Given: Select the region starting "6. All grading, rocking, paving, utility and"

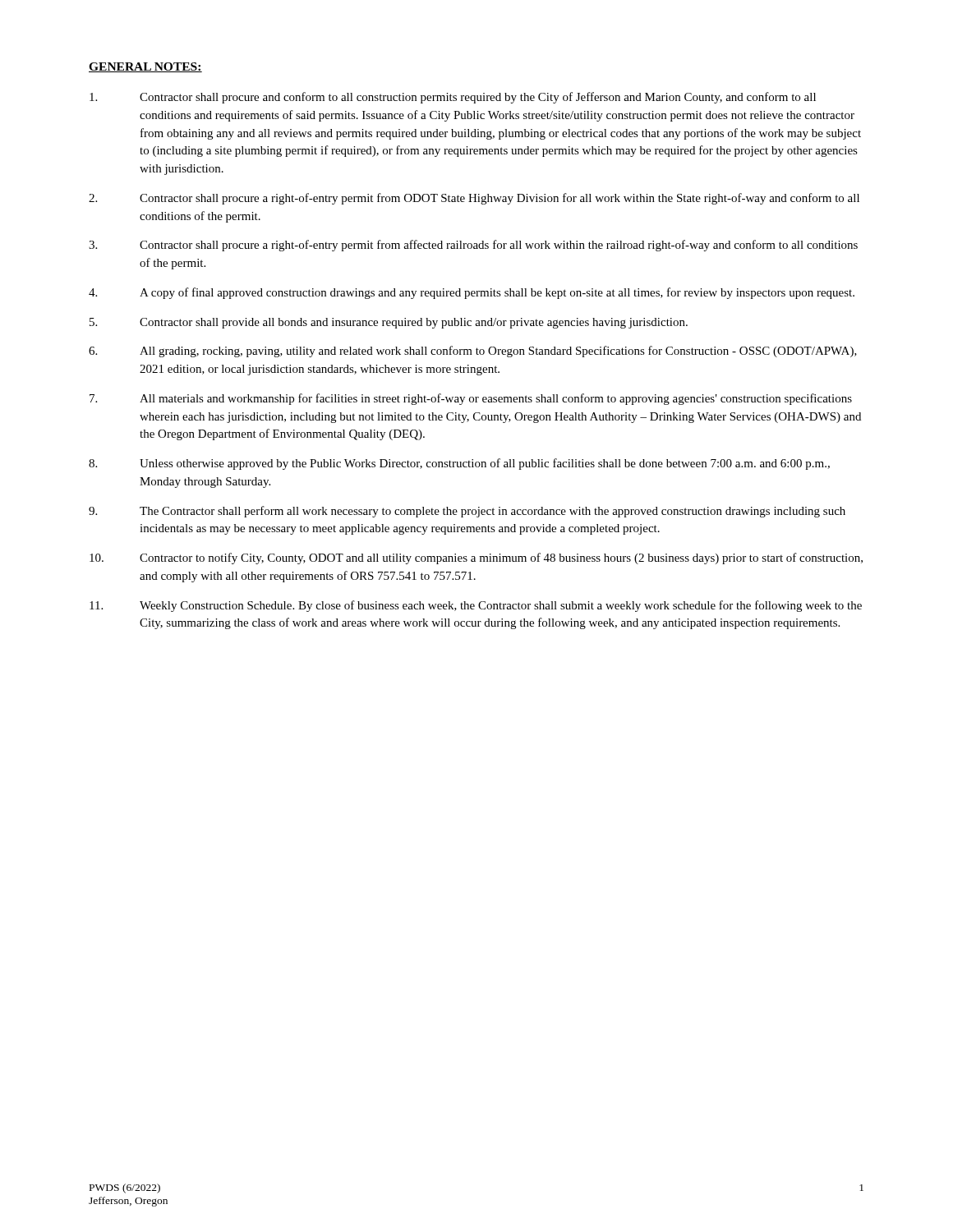Looking at the screenshot, I should click(476, 361).
